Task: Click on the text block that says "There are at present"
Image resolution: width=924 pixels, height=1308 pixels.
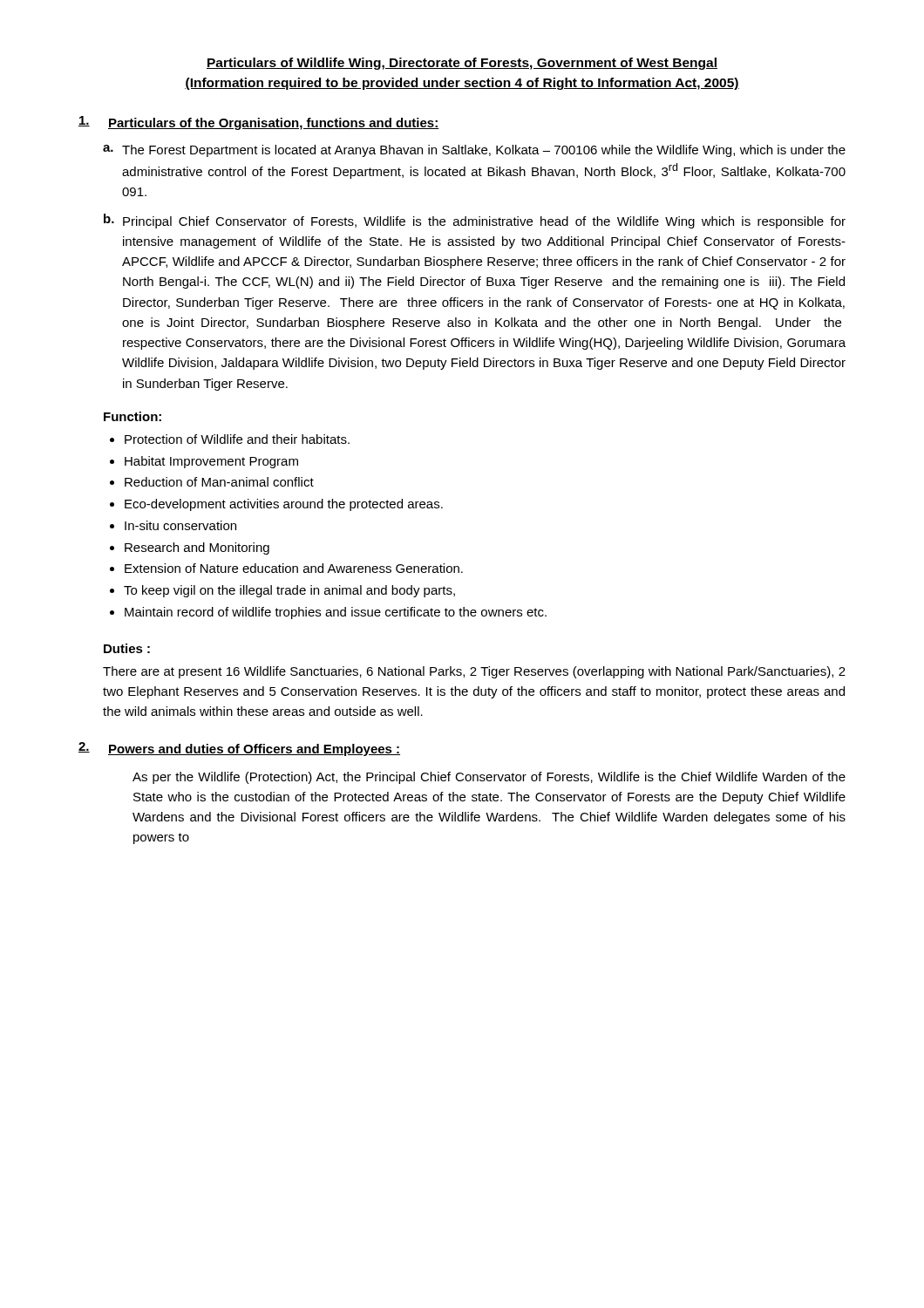Action: tap(474, 691)
